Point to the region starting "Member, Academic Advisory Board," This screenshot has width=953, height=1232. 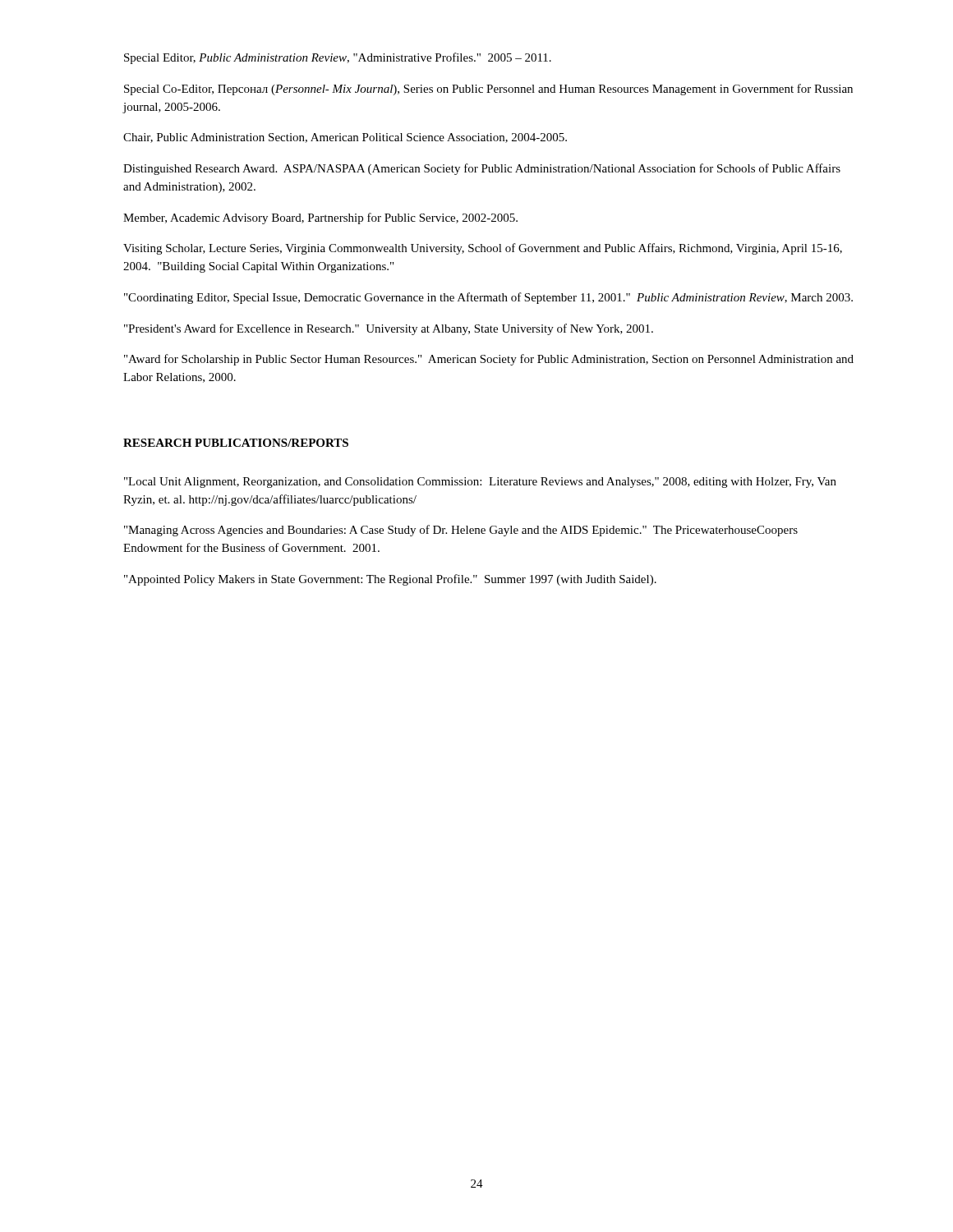(x=321, y=217)
